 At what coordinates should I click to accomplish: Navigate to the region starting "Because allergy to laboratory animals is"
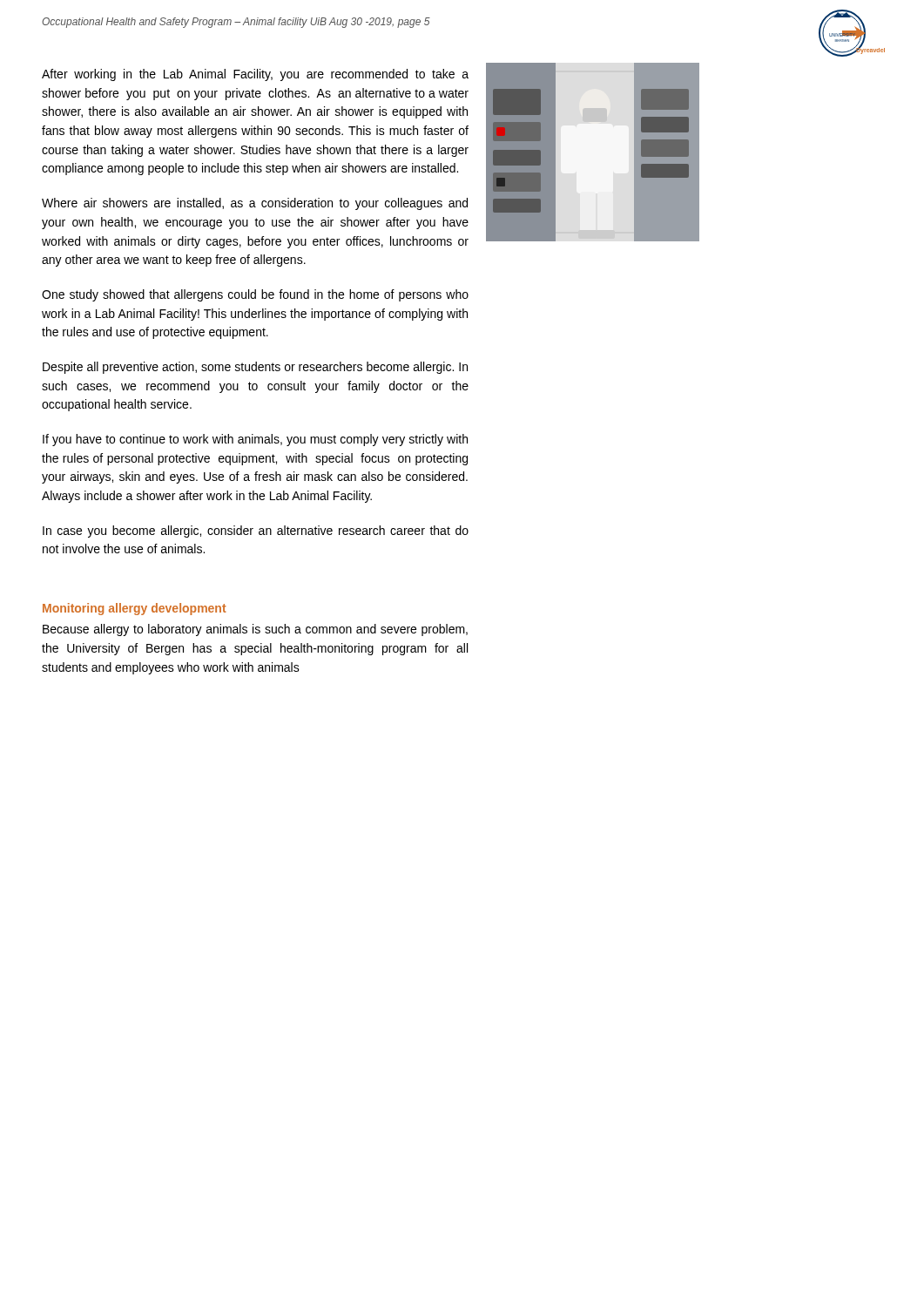pyautogui.click(x=255, y=648)
